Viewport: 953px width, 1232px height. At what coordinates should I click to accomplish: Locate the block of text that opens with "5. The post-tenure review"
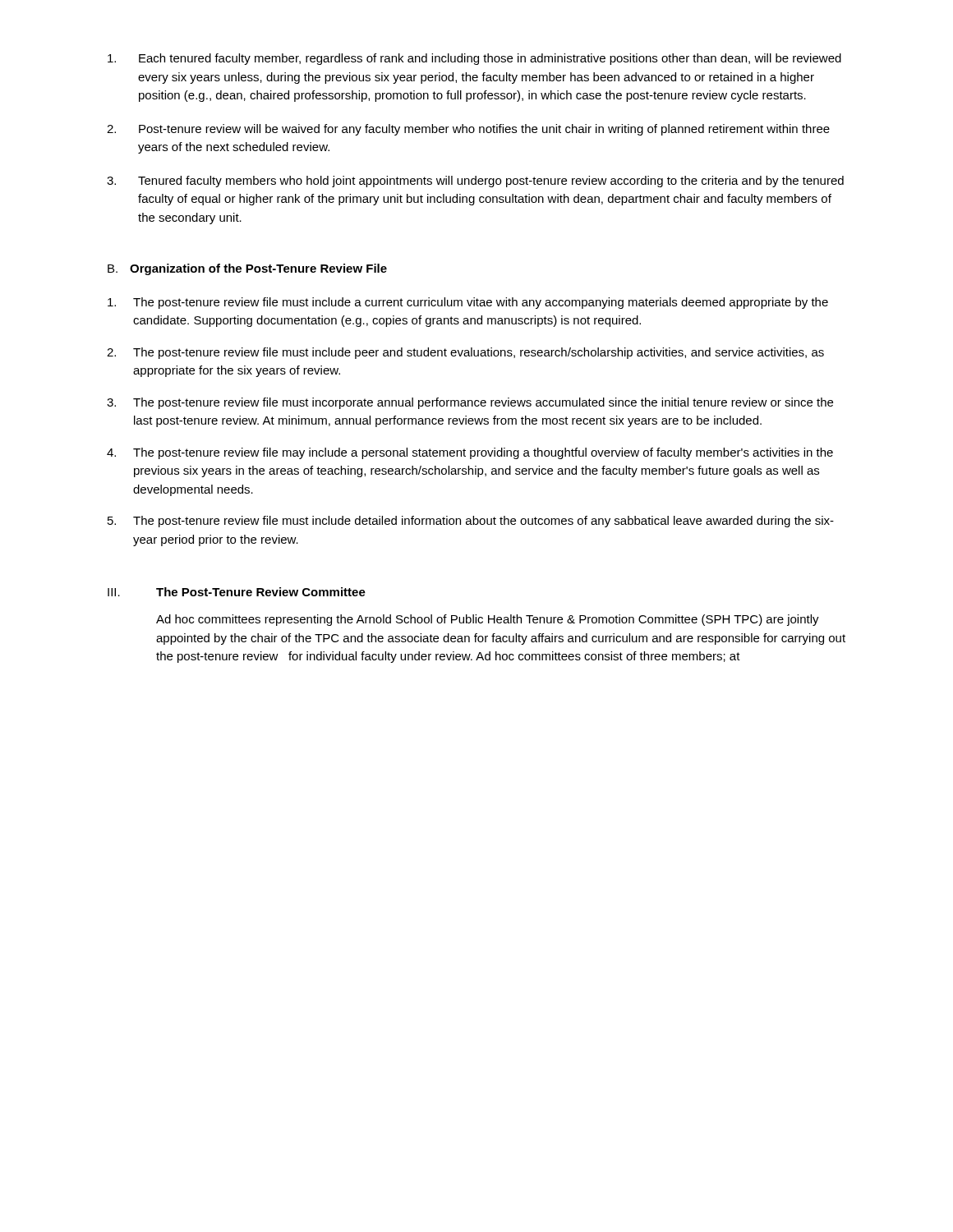click(x=476, y=530)
